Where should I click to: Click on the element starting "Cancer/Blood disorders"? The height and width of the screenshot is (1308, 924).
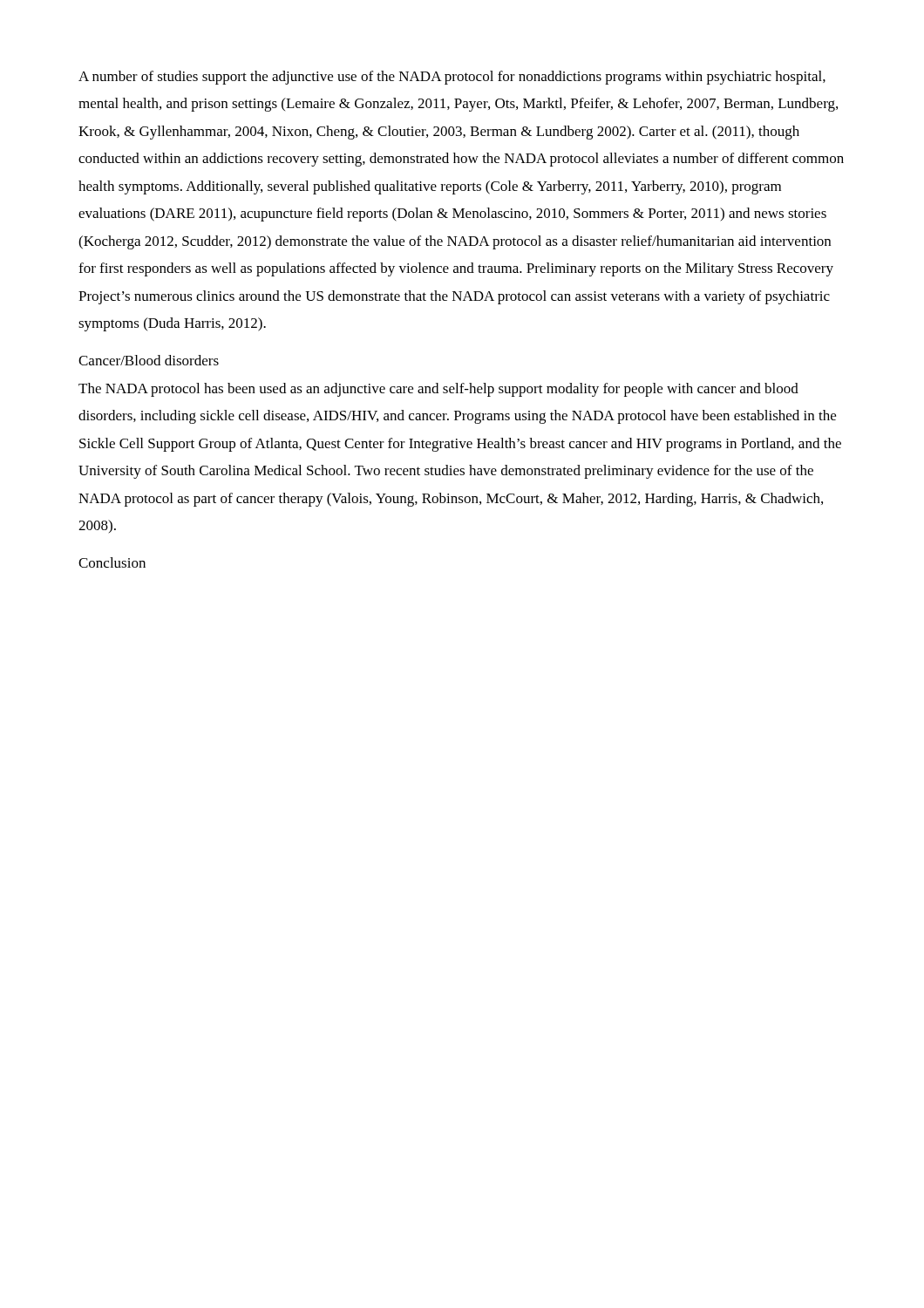[149, 361]
